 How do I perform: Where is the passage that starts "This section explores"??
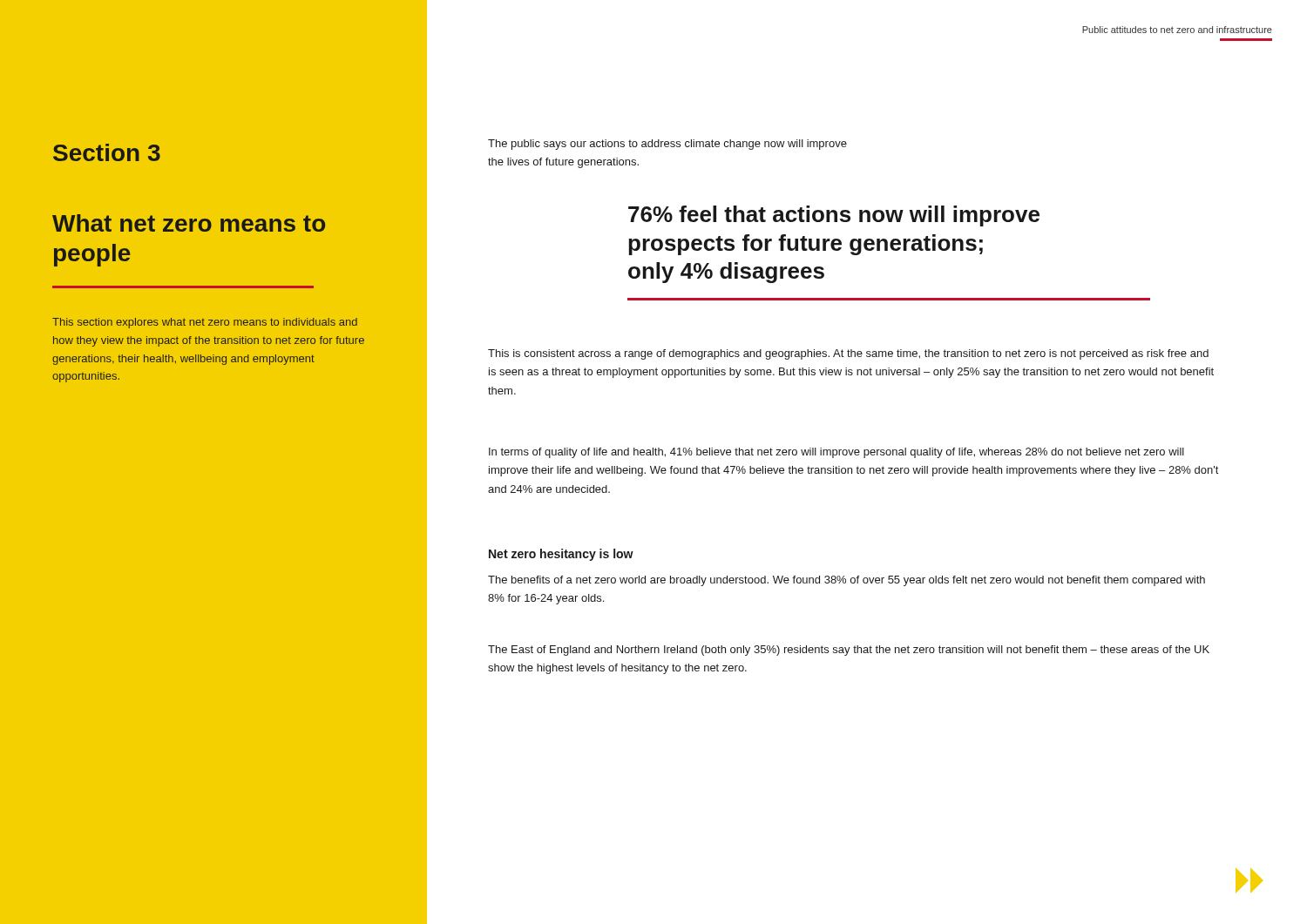click(x=208, y=349)
